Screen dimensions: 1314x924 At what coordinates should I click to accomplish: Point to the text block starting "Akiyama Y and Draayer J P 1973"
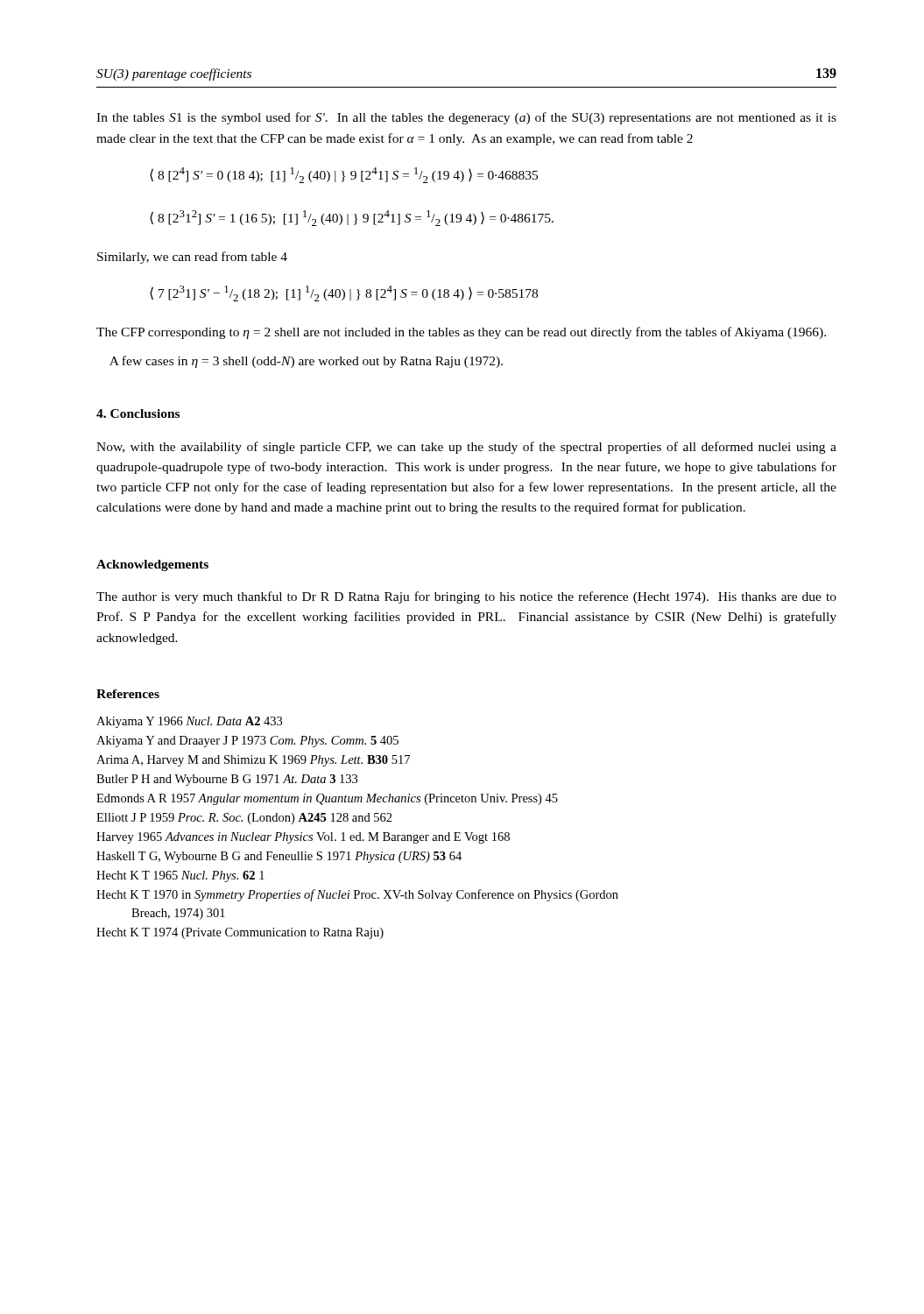[248, 741]
